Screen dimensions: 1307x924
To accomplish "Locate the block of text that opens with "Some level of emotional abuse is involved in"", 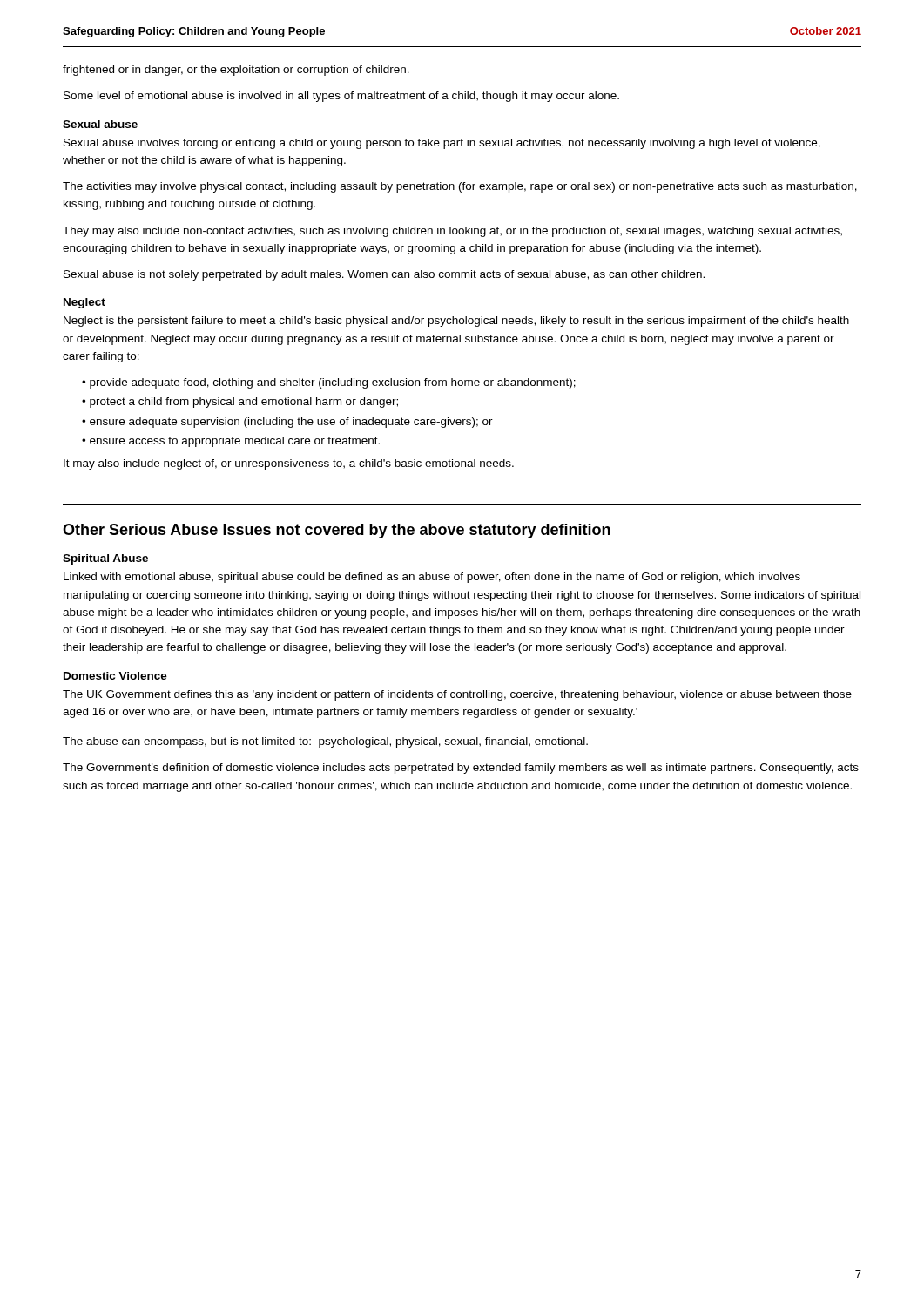I will click(341, 96).
